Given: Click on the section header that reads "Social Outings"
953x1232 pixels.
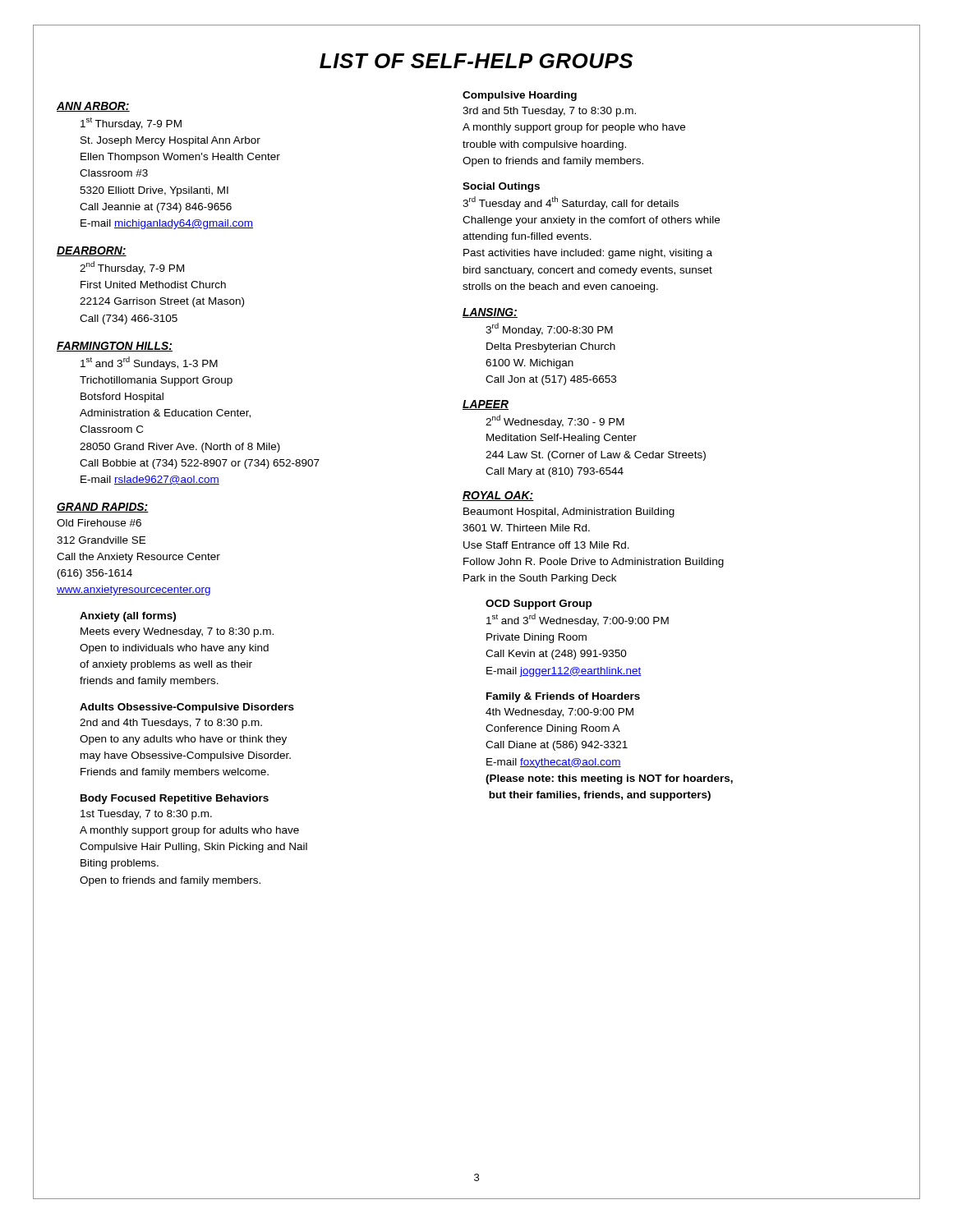Looking at the screenshot, I should coord(501,186).
